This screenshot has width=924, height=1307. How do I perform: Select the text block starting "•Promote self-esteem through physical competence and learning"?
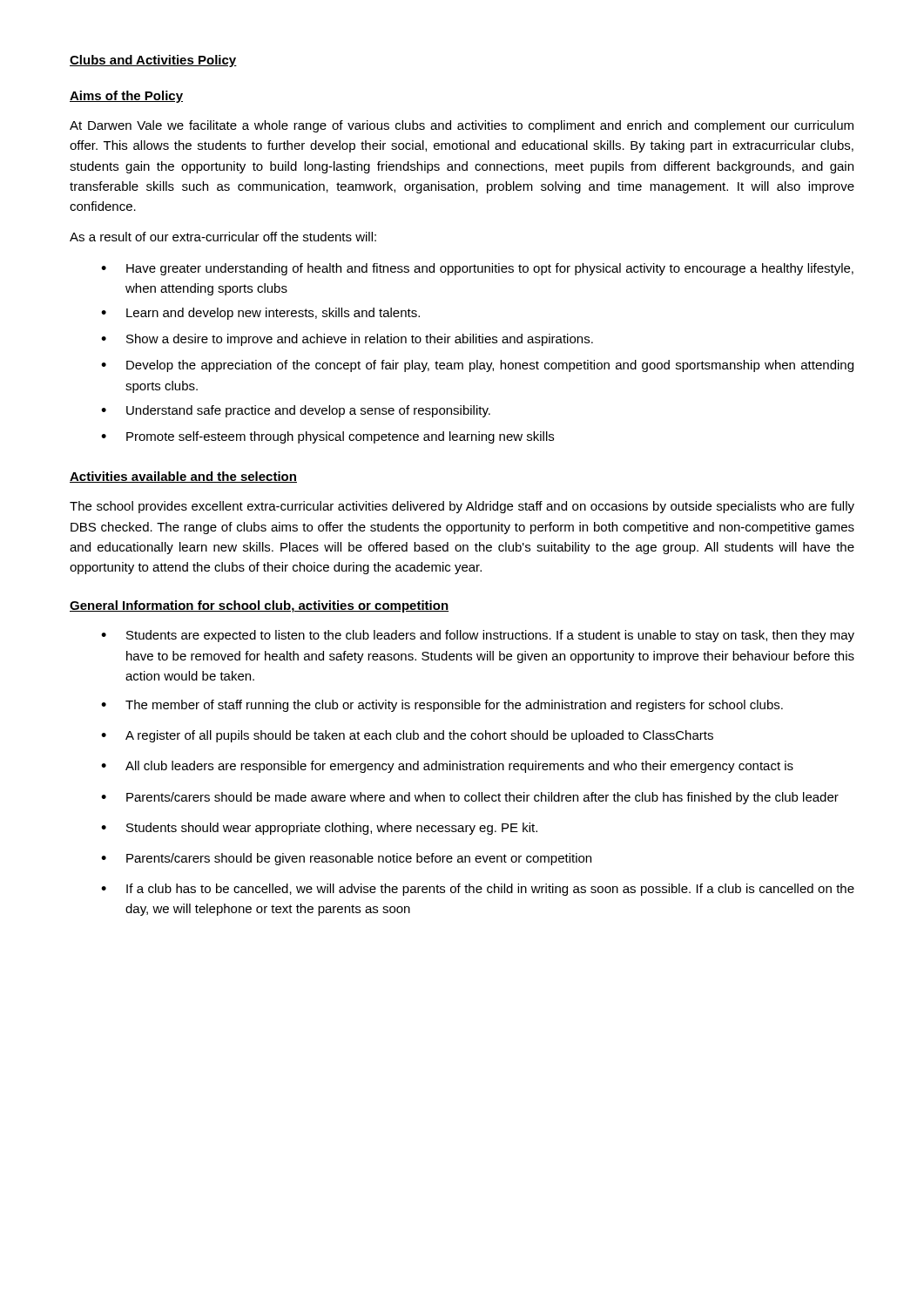(x=328, y=437)
